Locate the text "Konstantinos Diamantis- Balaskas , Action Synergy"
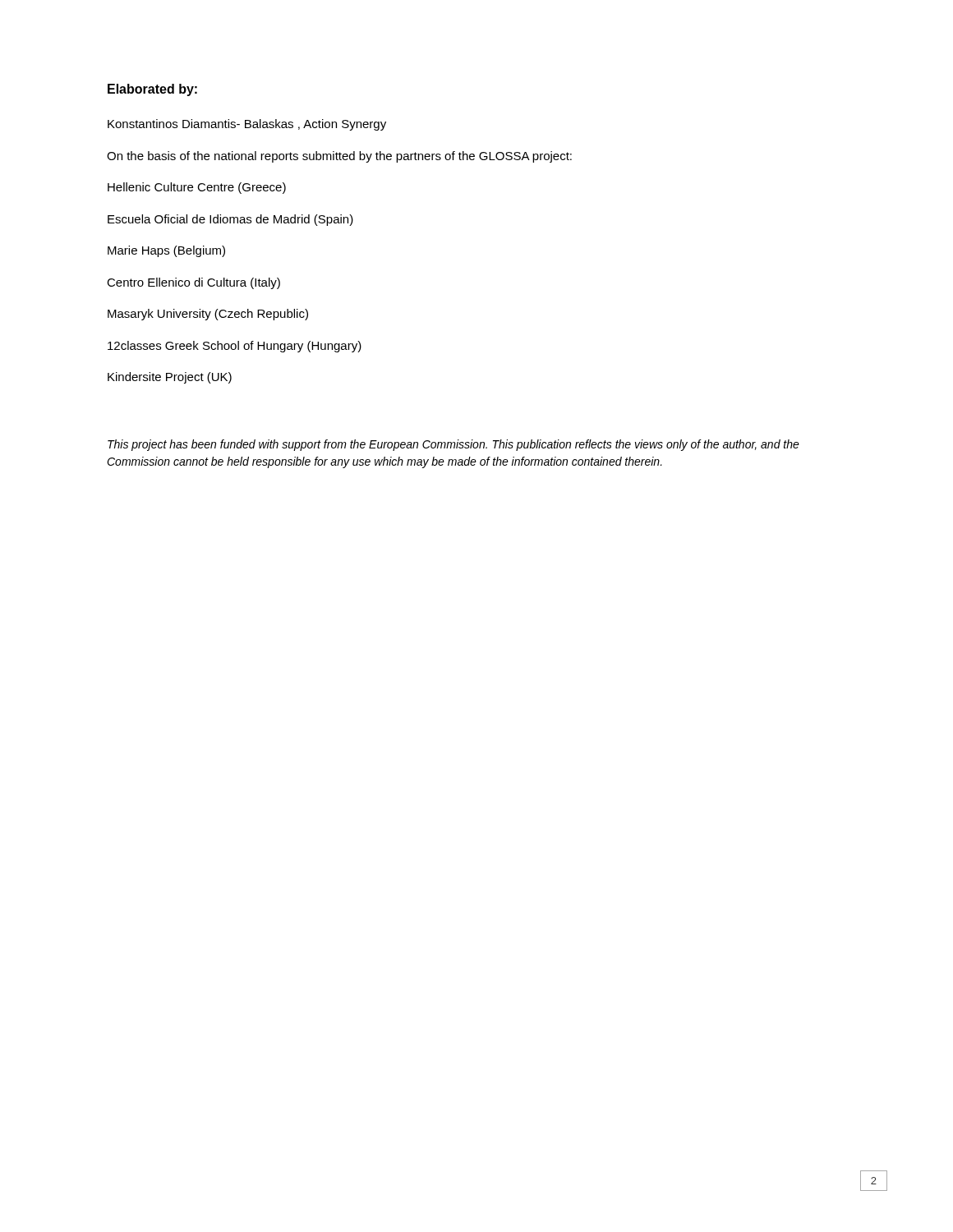The height and width of the screenshot is (1232, 953). (247, 124)
